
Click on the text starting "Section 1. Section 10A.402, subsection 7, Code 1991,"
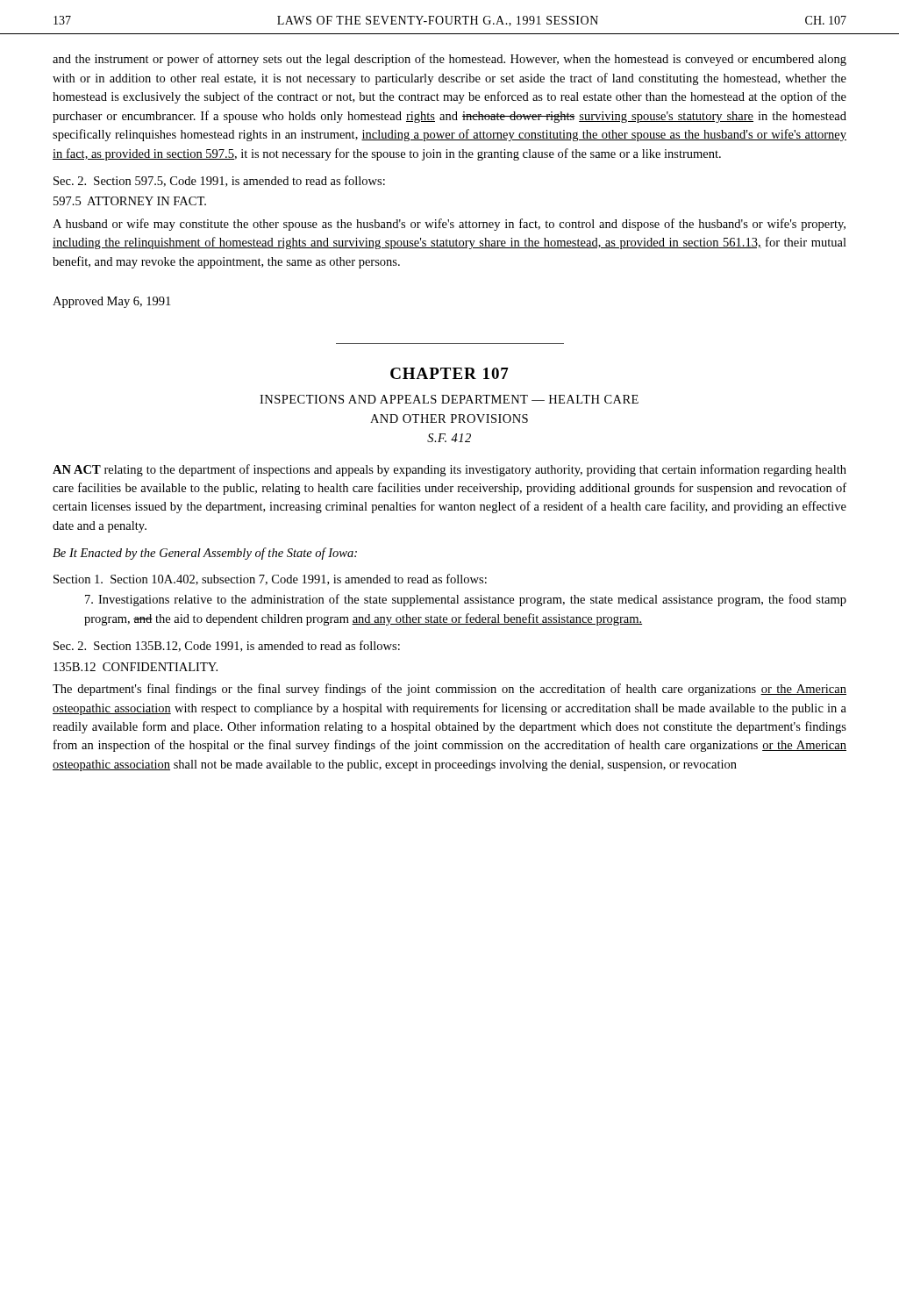click(270, 579)
